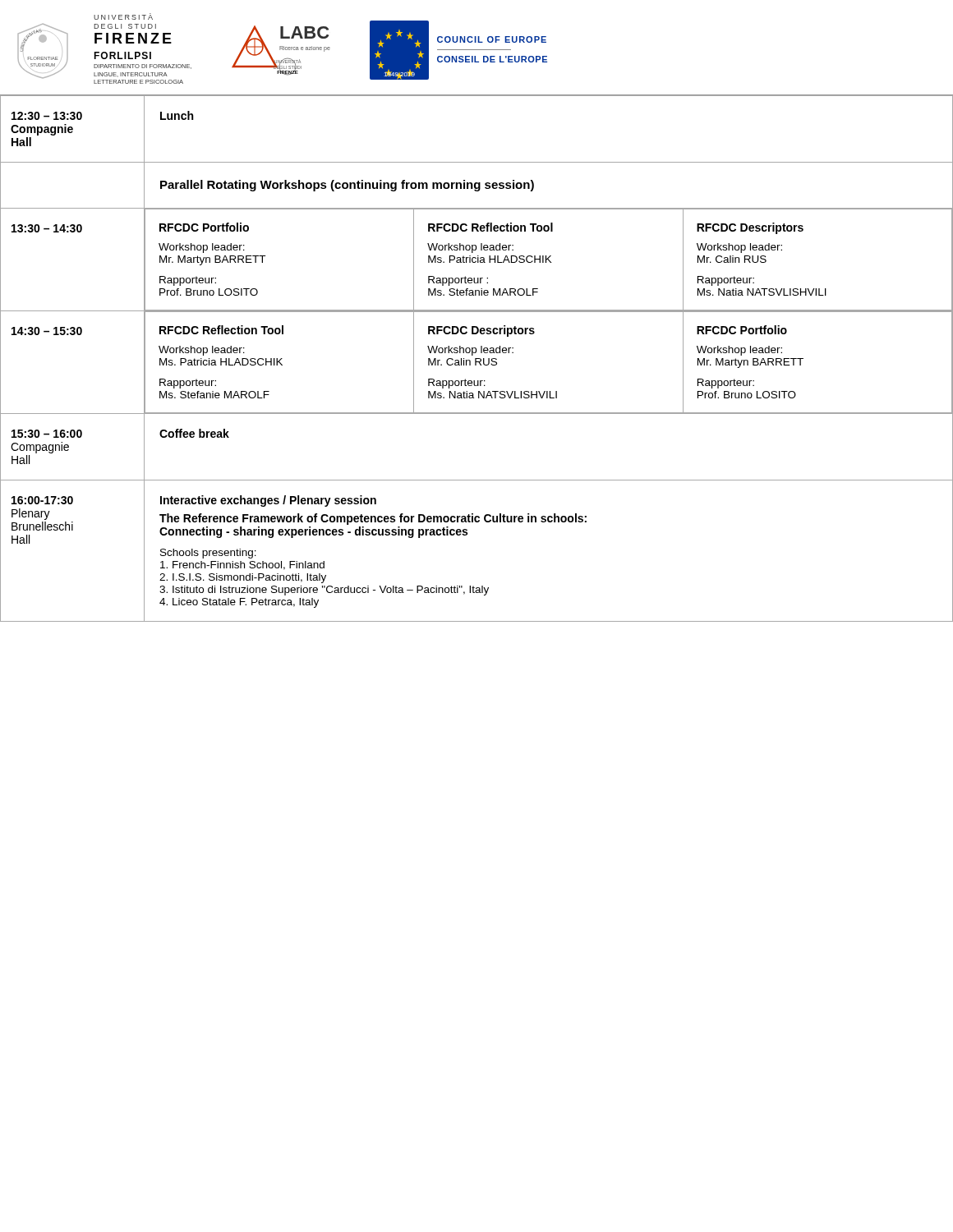
Task: Select a table
Action: 476,359
